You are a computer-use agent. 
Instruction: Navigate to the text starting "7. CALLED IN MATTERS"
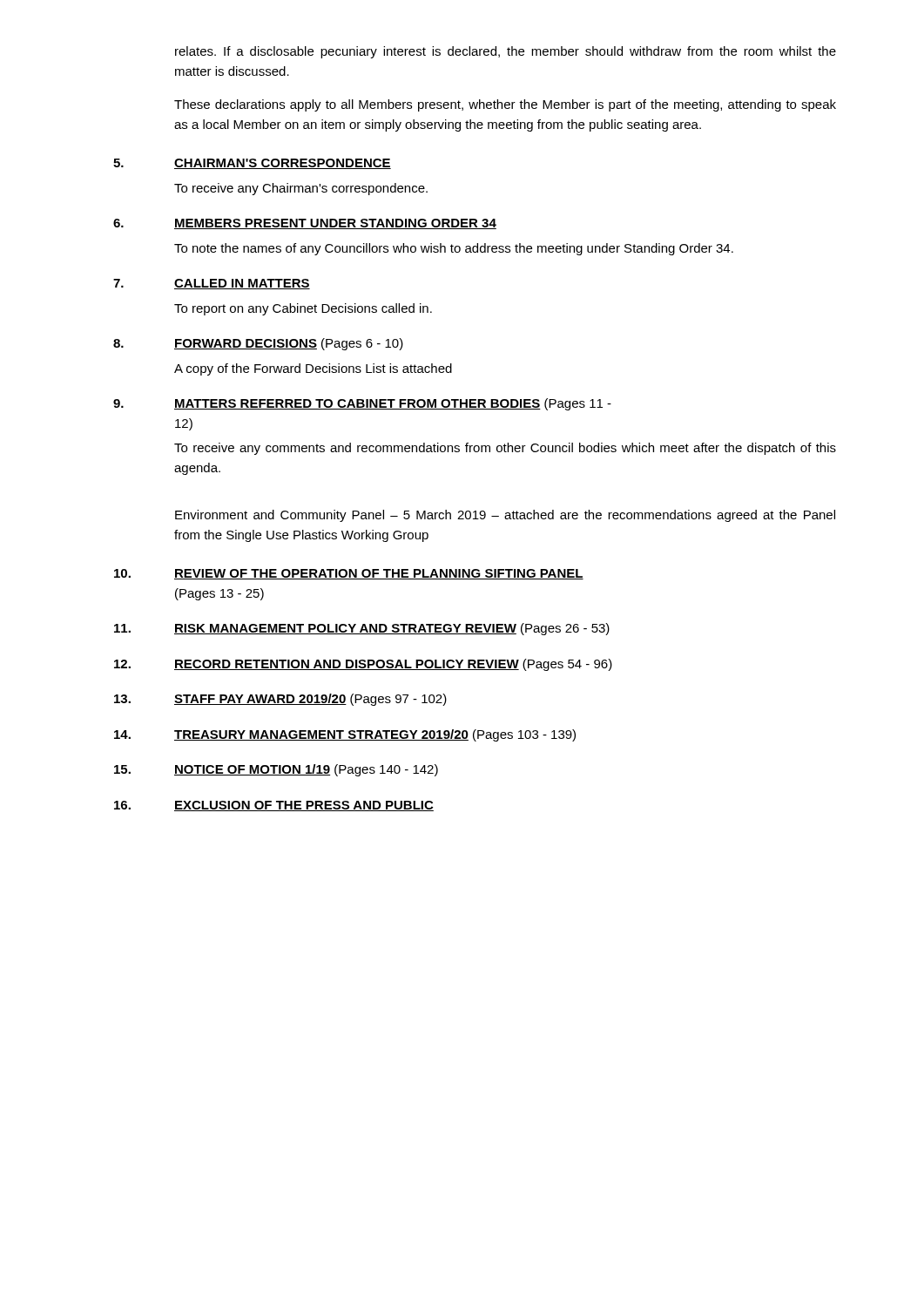[x=212, y=284]
